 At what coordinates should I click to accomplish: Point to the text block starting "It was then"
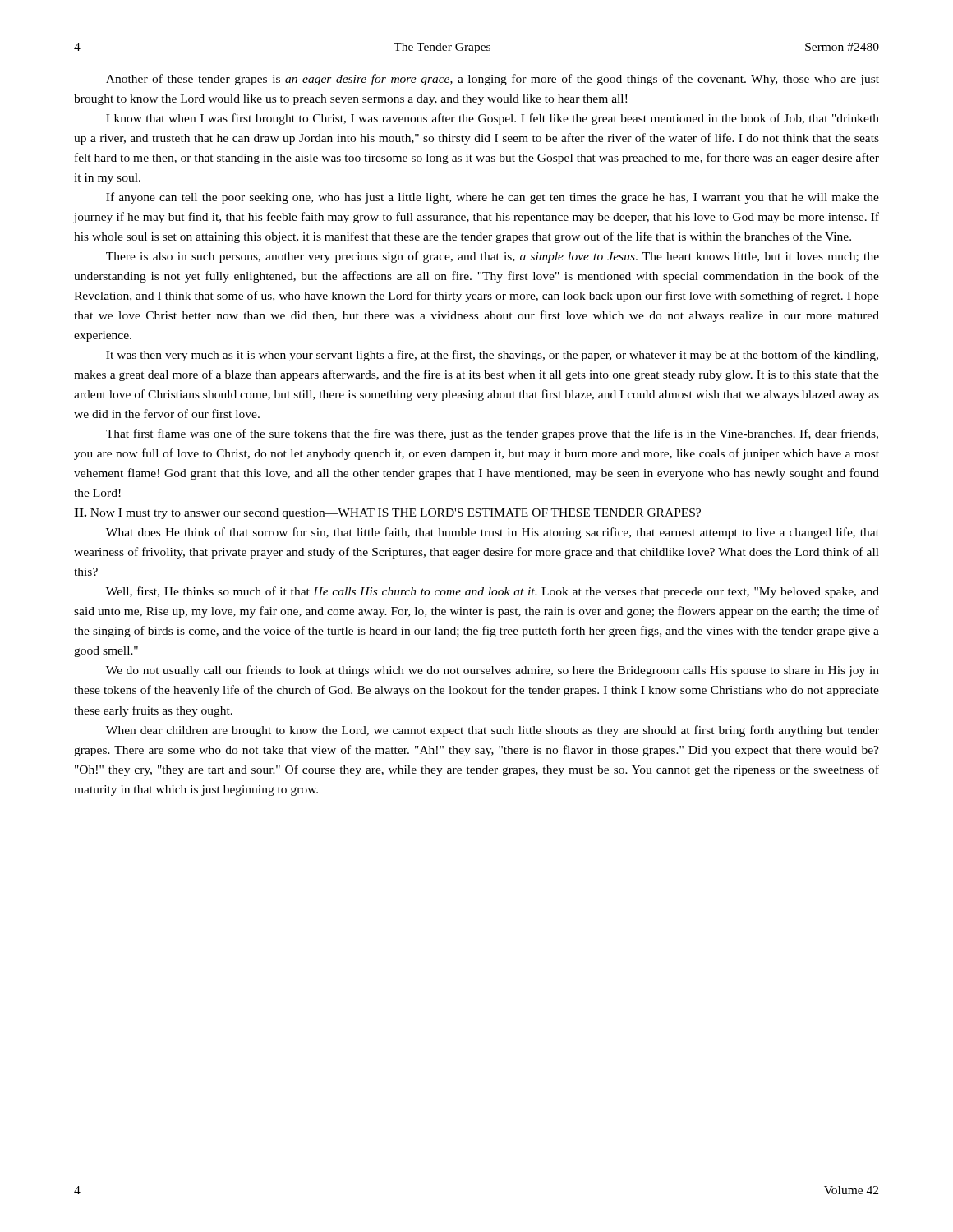(476, 385)
